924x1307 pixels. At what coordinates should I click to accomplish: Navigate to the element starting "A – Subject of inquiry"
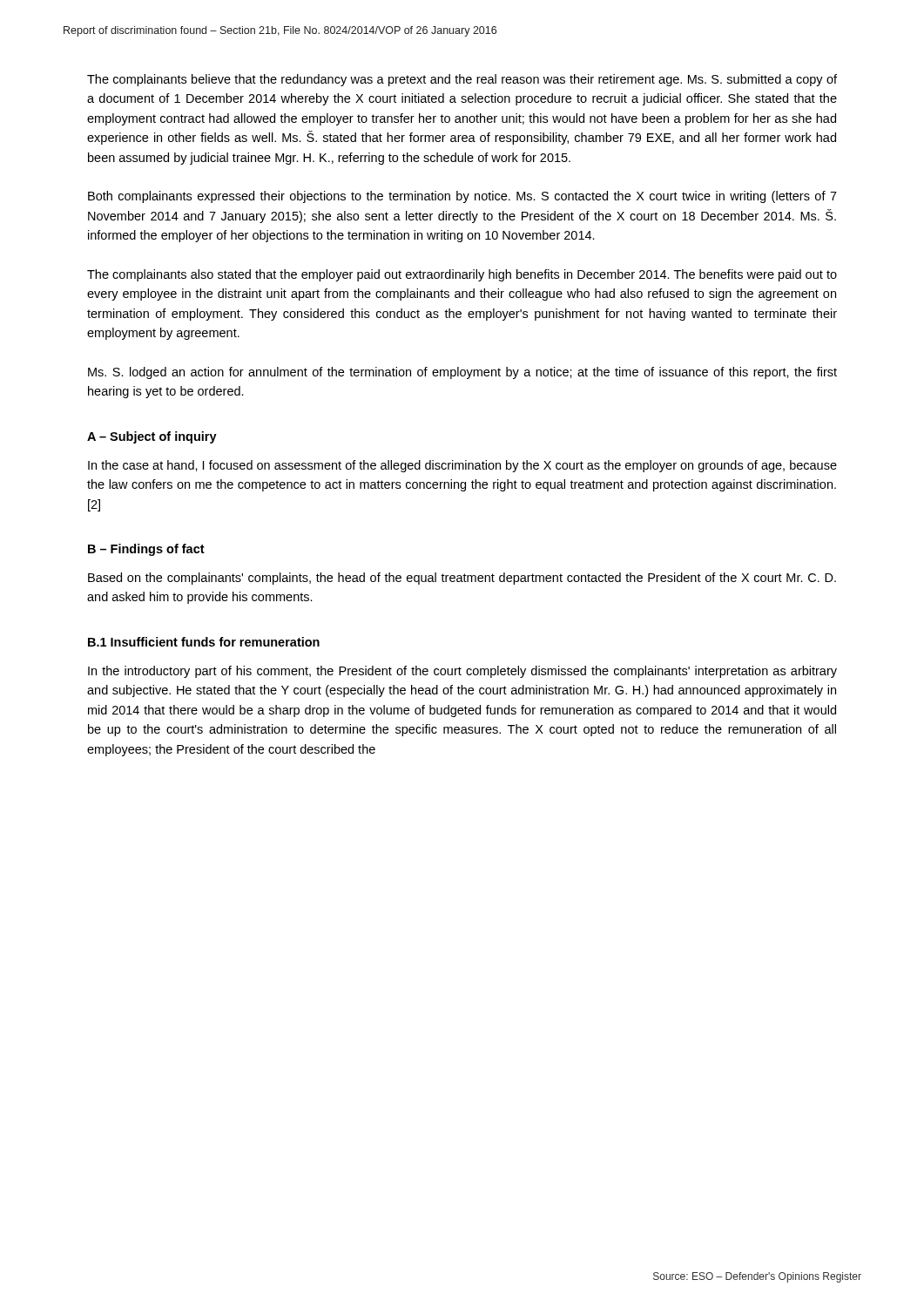(152, 436)
